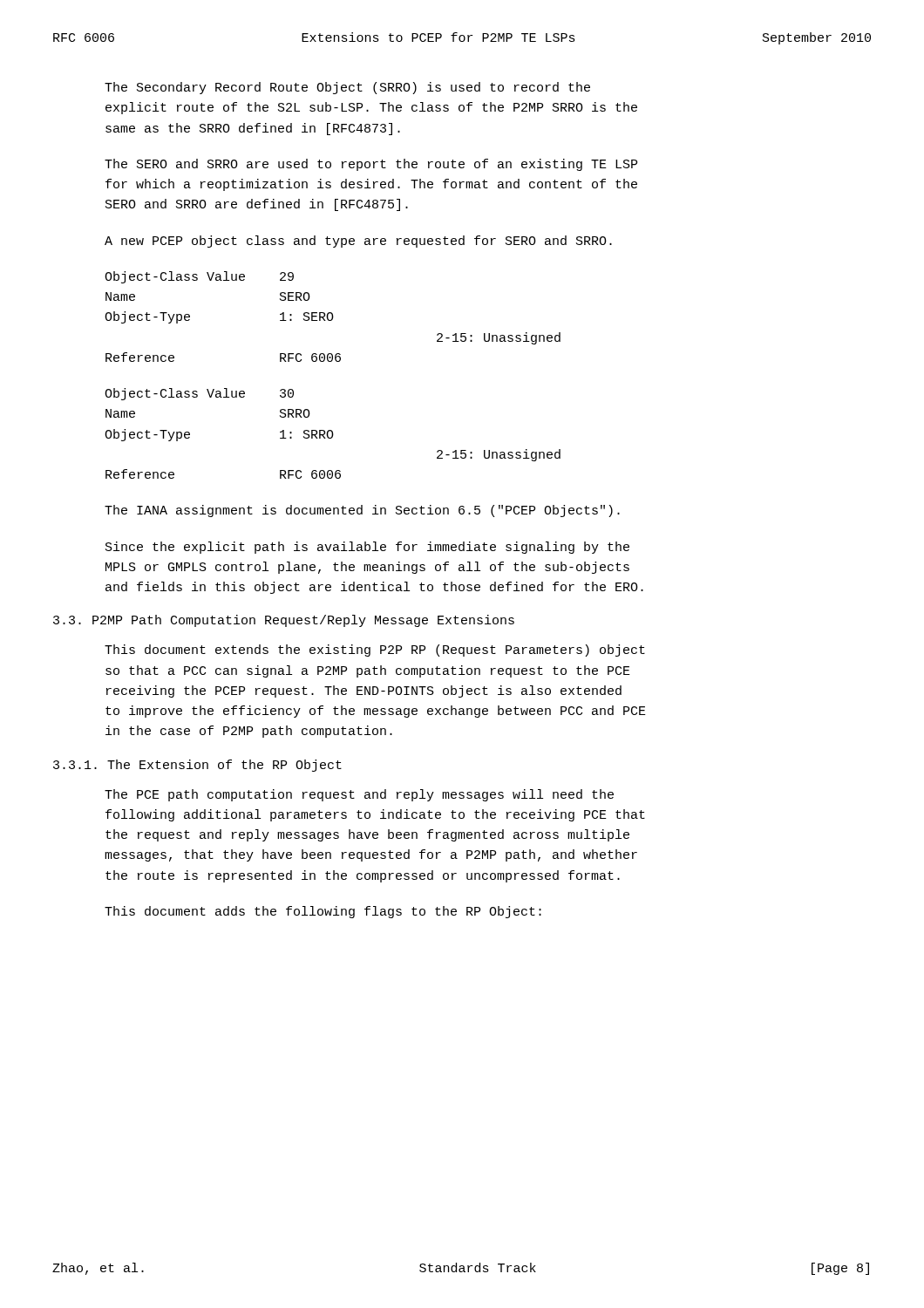Locate the text block that reads "The SERO and SRRO are used"
Screen dimensions: 1308x924
point(371,185)
